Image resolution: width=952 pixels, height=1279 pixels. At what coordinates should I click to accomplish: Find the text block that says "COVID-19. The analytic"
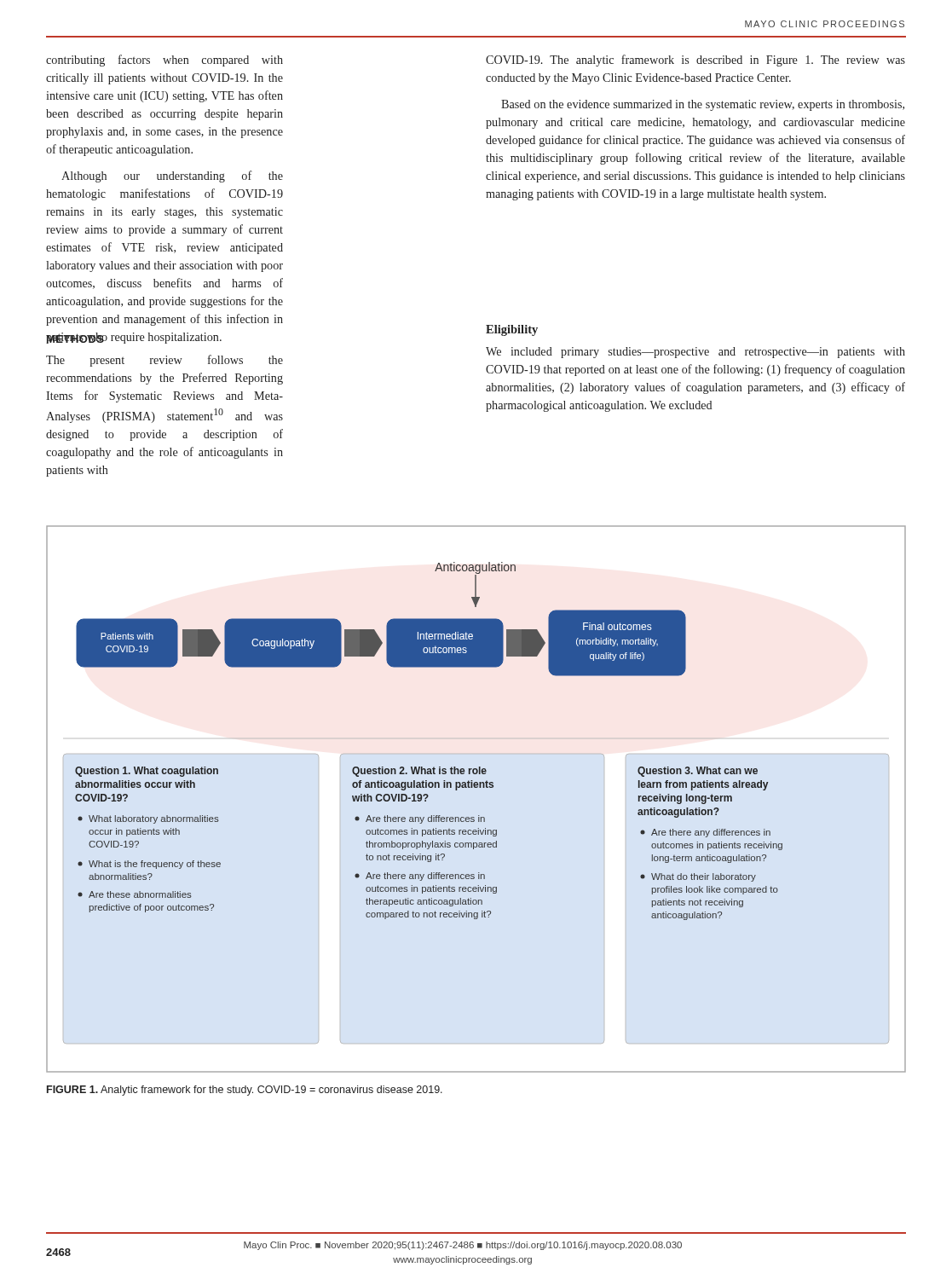click(x=695, y=127)
